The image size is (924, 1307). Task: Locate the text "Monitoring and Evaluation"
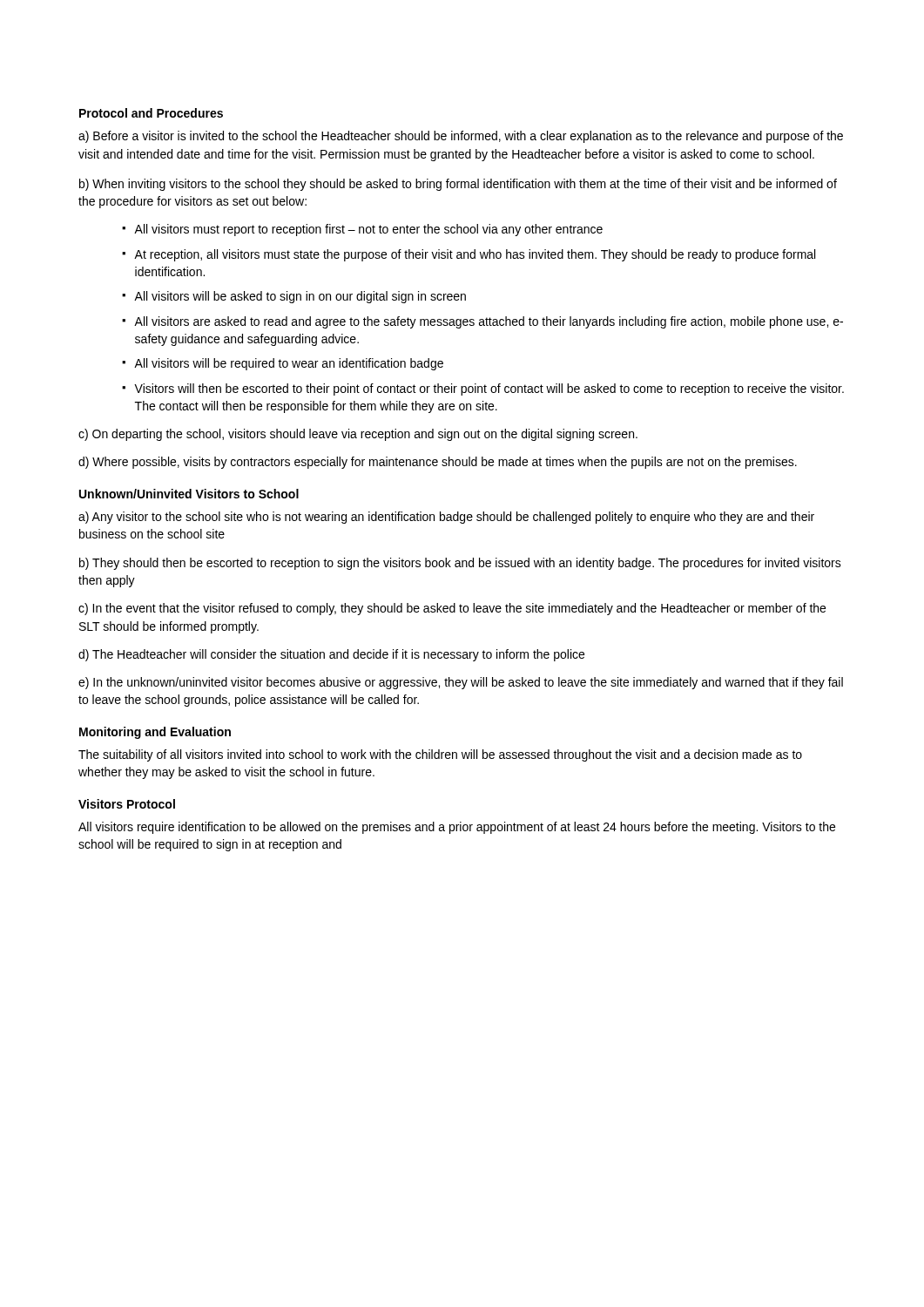pos(155,732)
